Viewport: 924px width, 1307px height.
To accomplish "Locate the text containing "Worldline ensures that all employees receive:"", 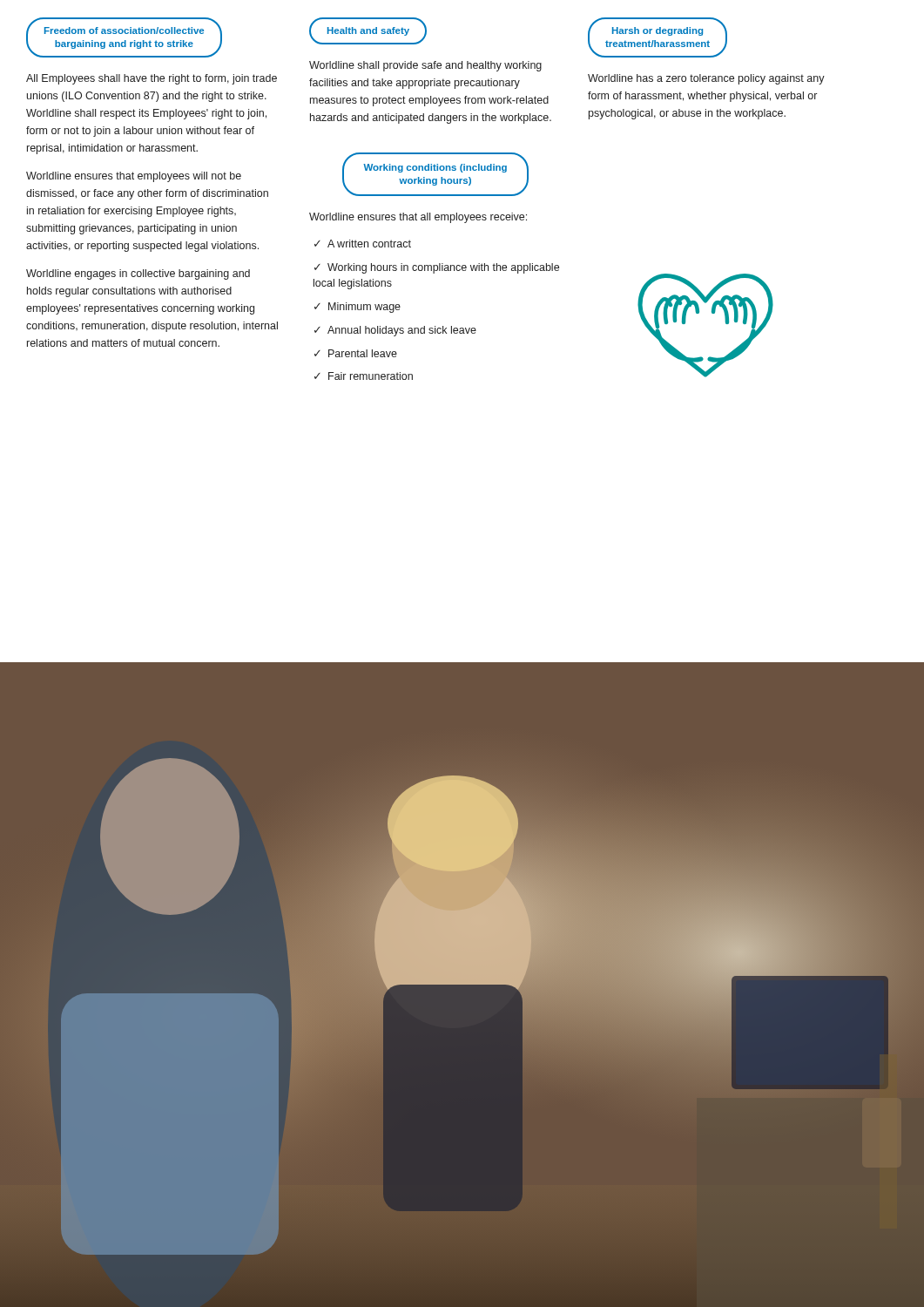I will point(419,217).
